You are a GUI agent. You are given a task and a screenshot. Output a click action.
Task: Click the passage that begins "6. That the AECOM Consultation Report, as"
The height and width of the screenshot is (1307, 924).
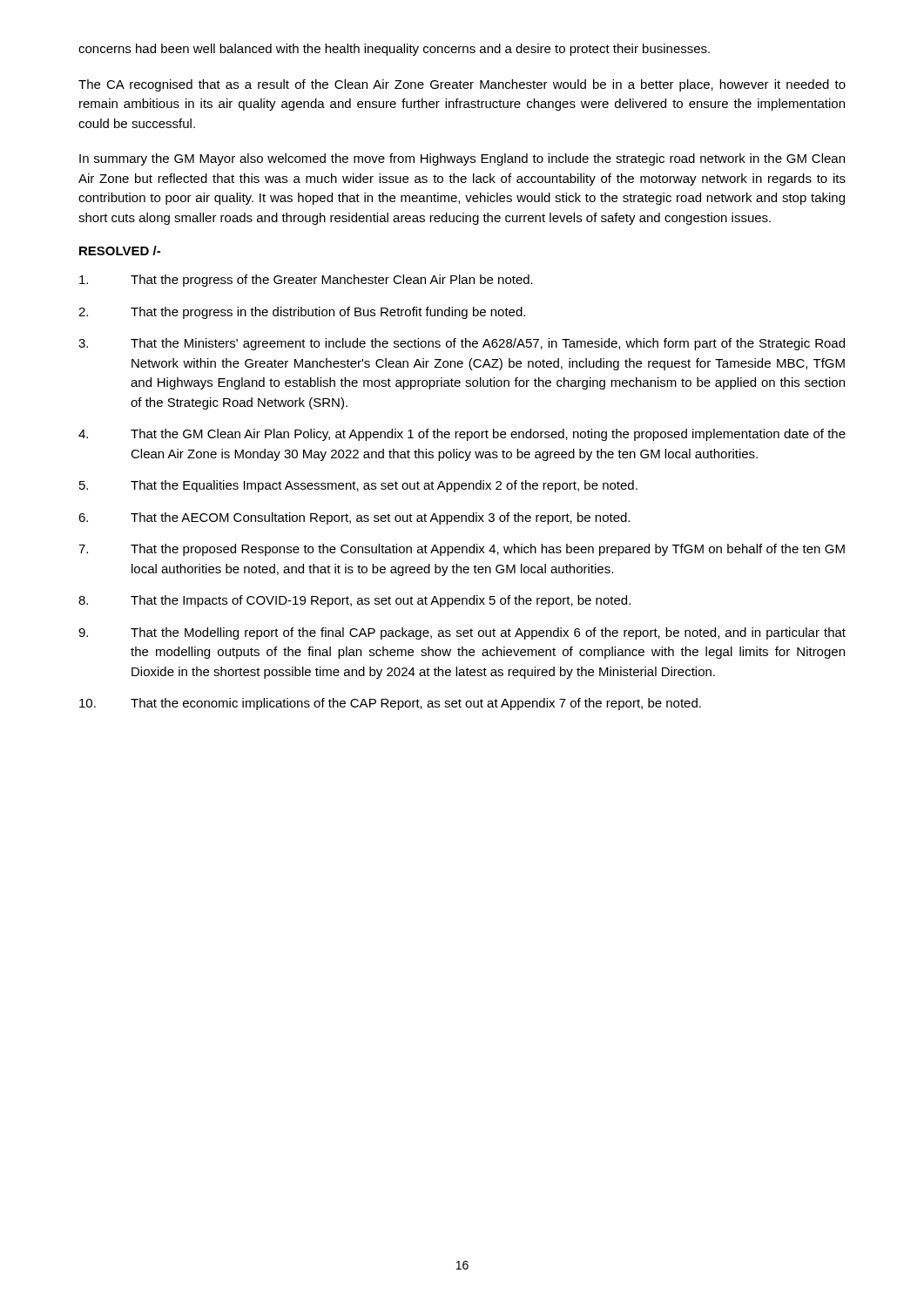coord(462,517)
